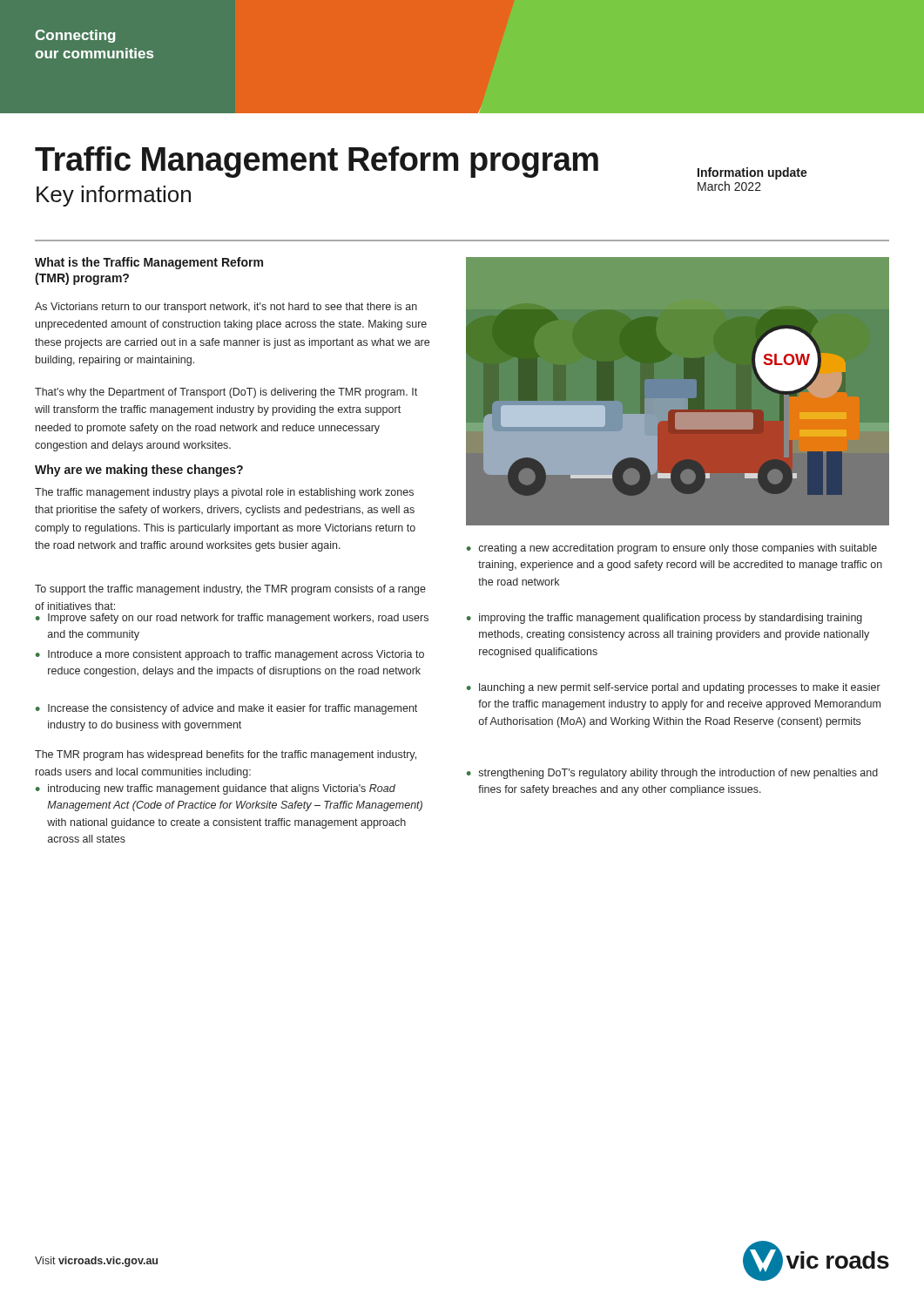The image size is (924, 1307).
Task: Find the photo
Action: (x=678, y=391)
